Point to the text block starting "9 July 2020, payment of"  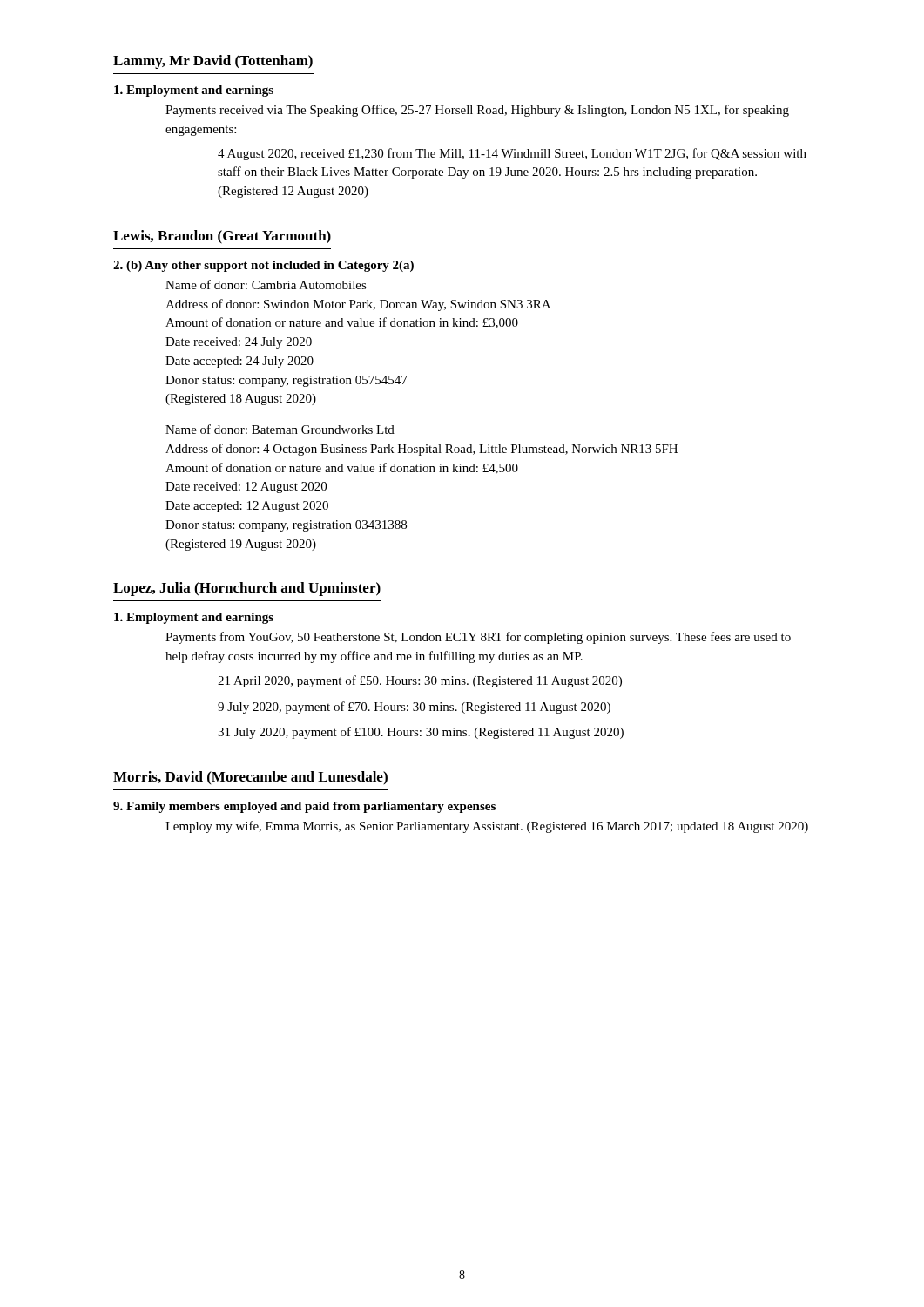tap(414, 706)
